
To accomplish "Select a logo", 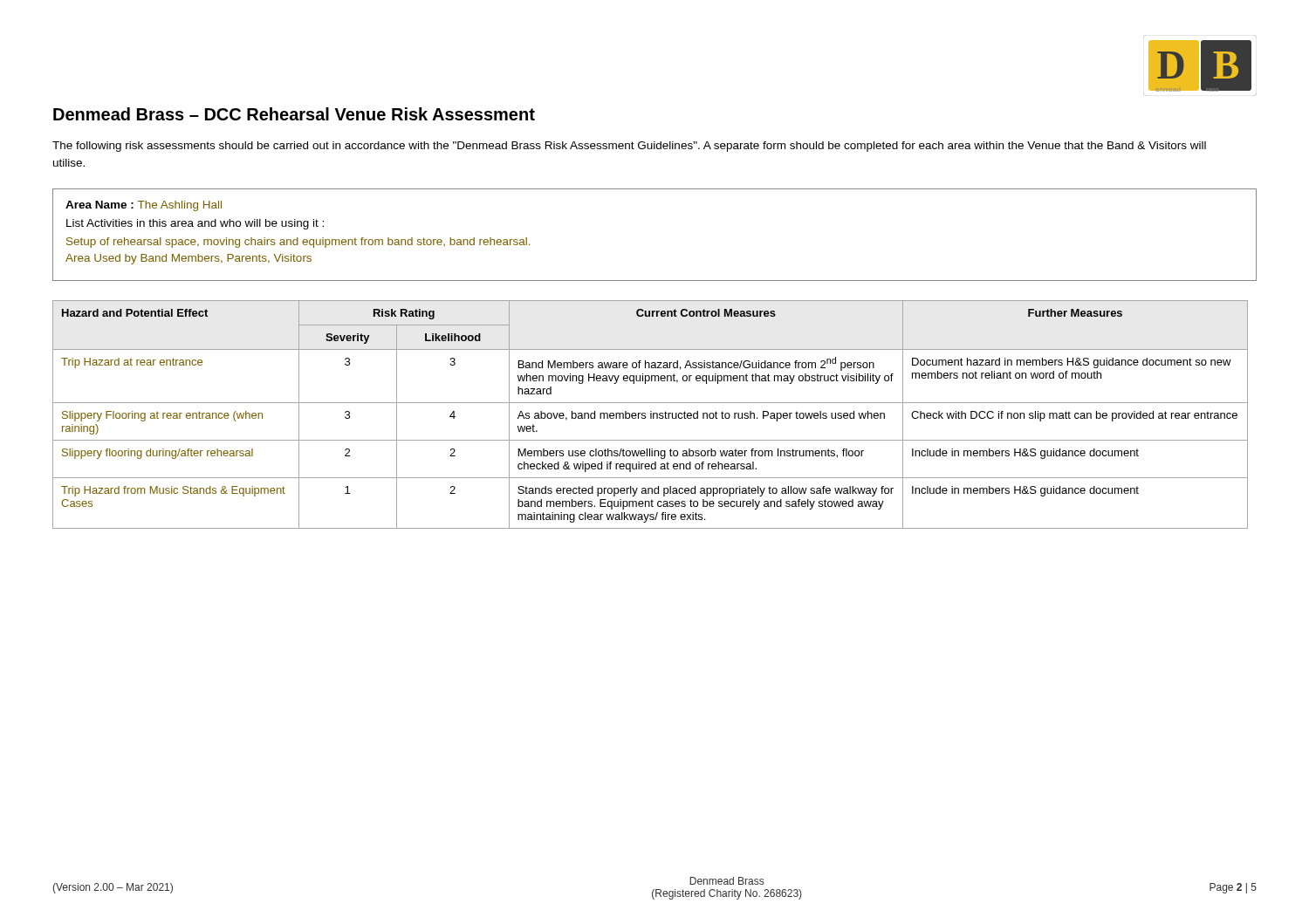I will tap(1200, 65).
